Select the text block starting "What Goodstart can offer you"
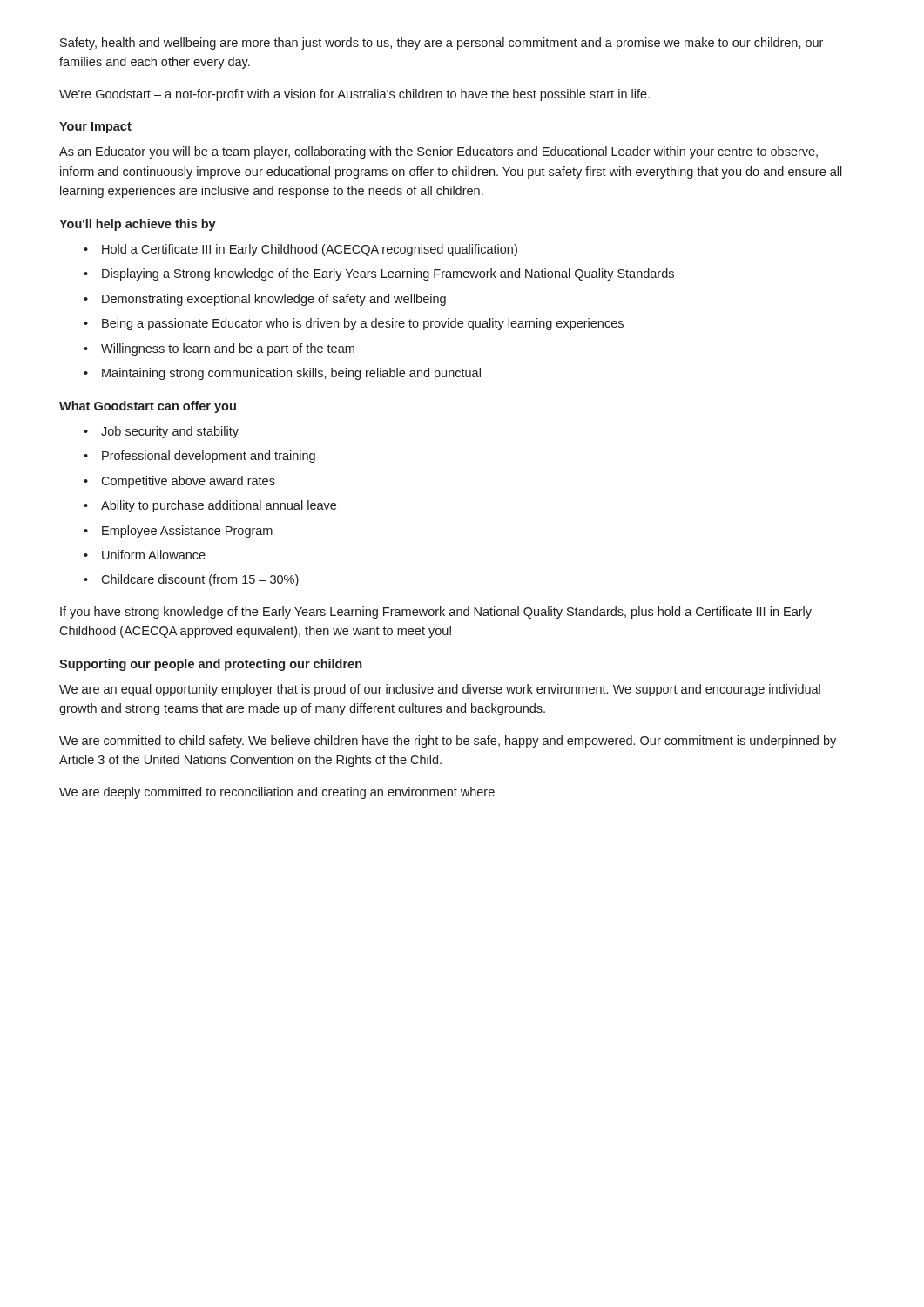This screenshot has height=1307, width=924. 148,406
